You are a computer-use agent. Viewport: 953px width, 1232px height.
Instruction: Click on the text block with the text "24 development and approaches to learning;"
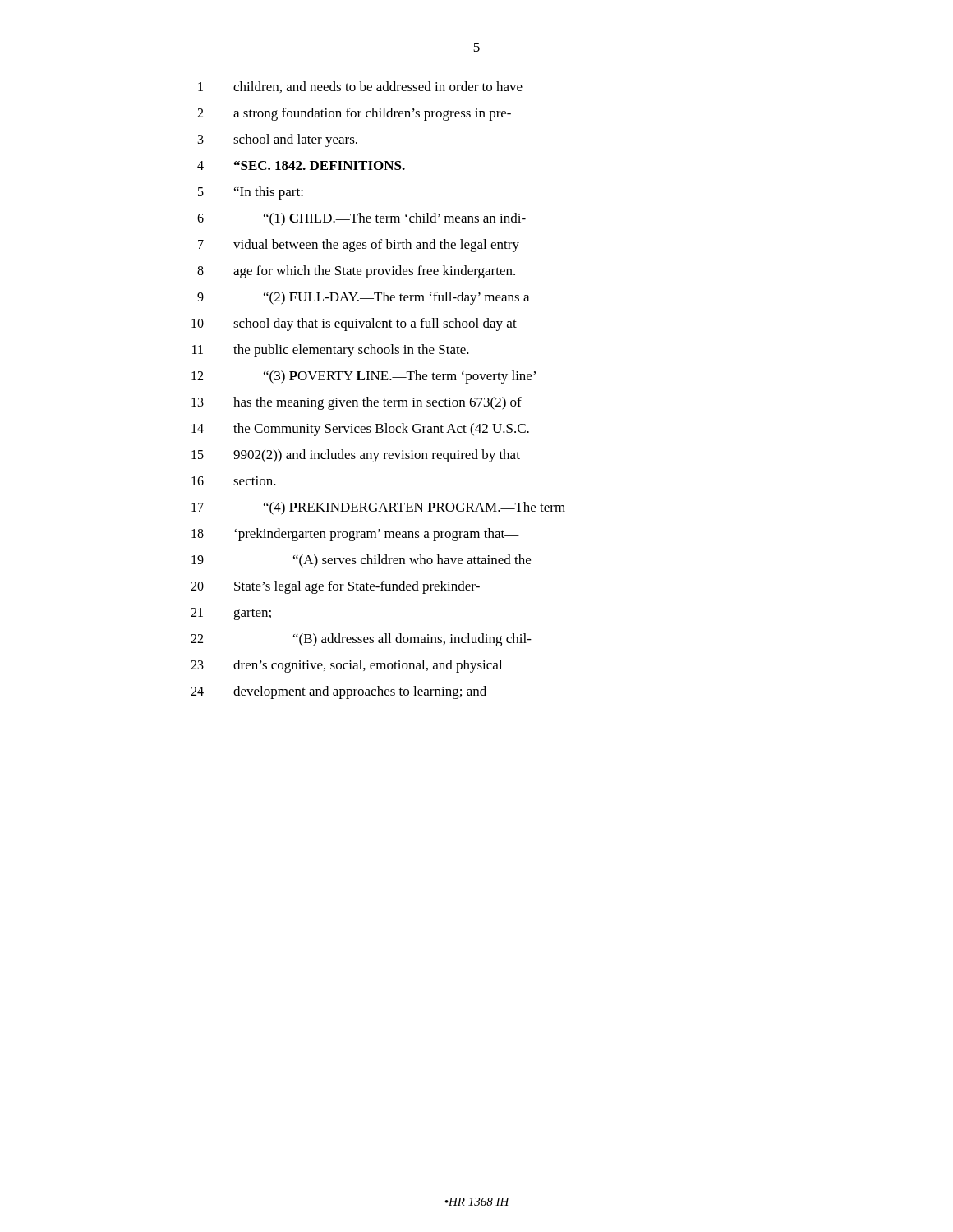tap(338, 692)
